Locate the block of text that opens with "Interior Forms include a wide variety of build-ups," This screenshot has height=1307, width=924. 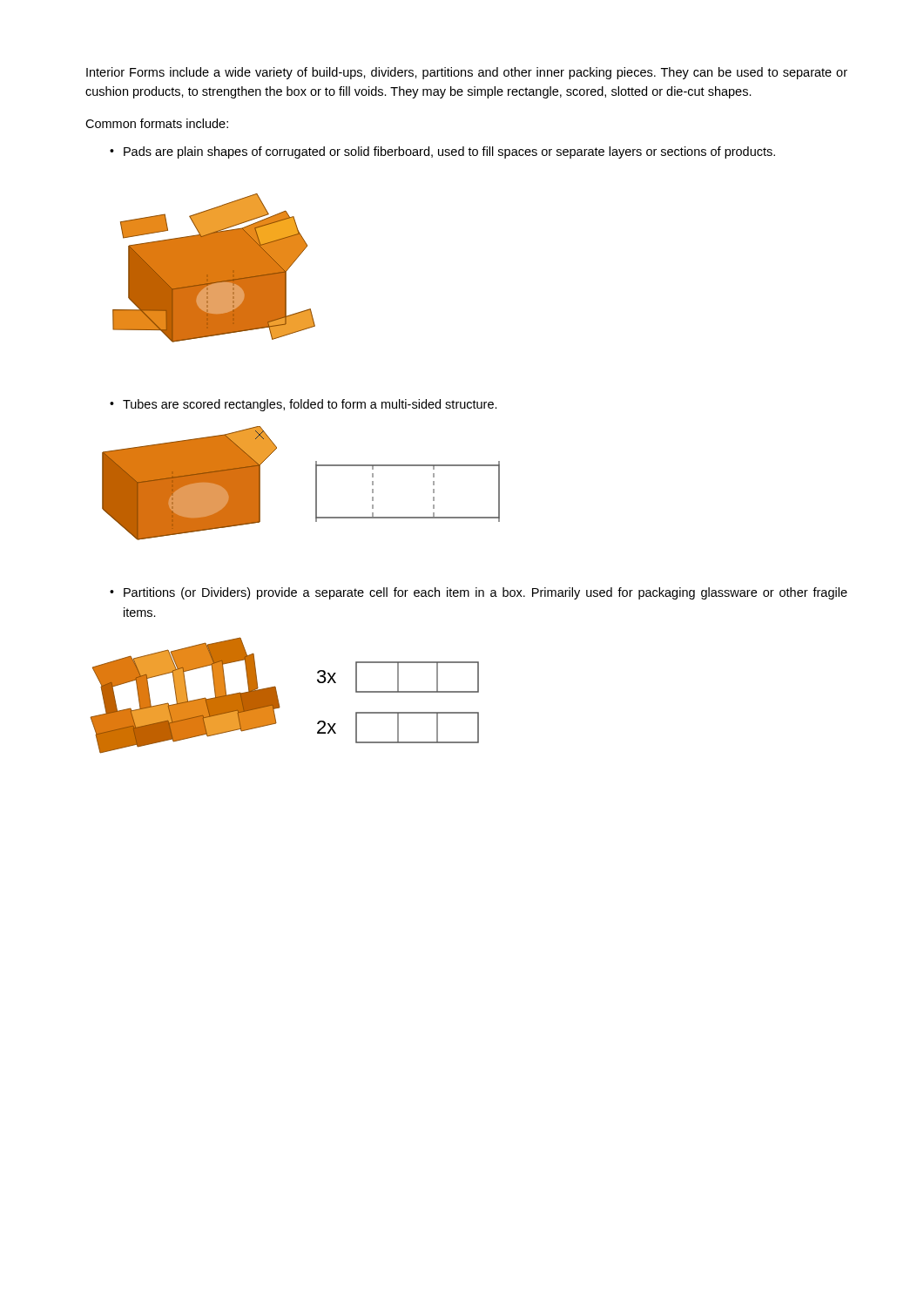click(x=466, y=82)
